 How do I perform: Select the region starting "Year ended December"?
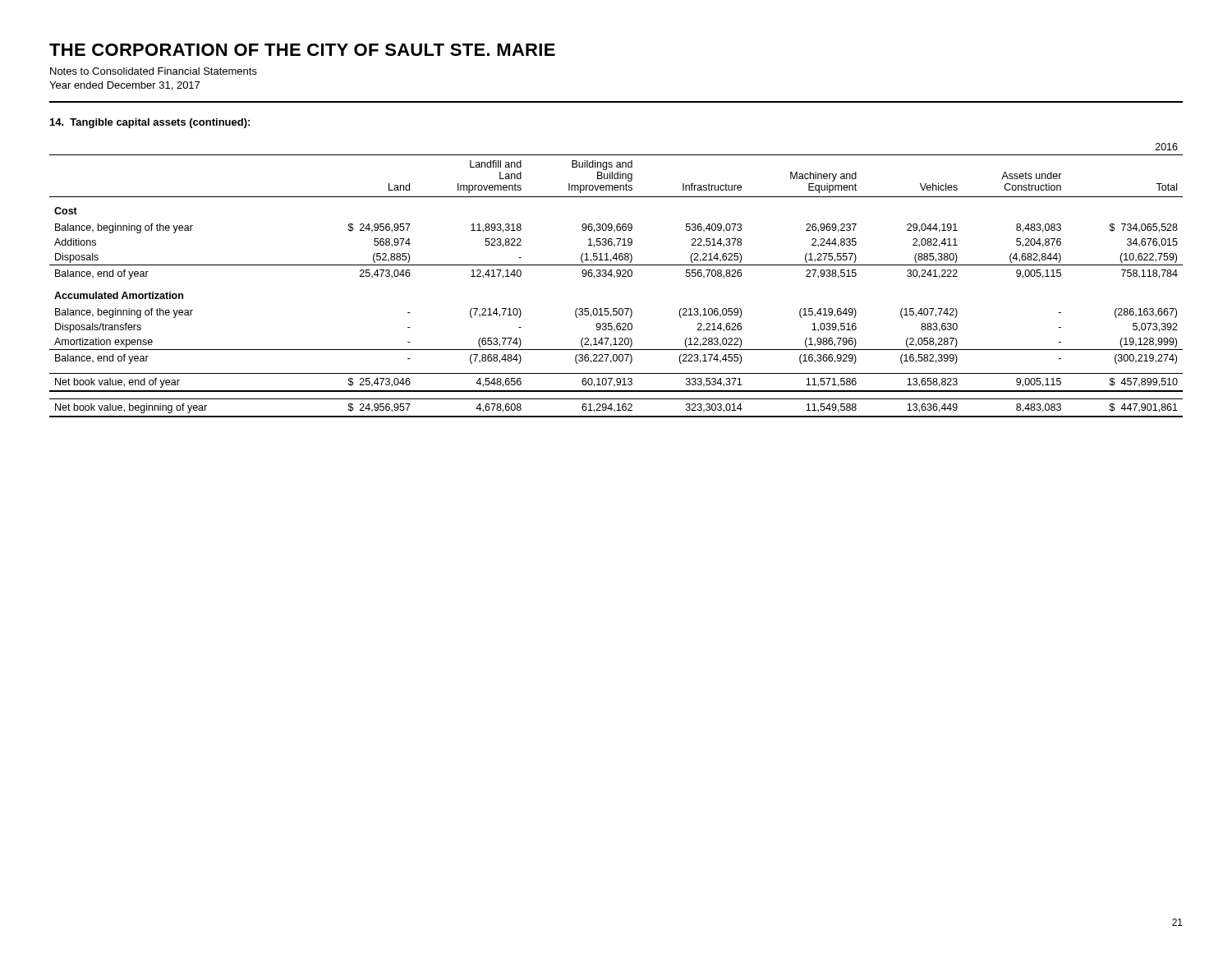(125, 85)
